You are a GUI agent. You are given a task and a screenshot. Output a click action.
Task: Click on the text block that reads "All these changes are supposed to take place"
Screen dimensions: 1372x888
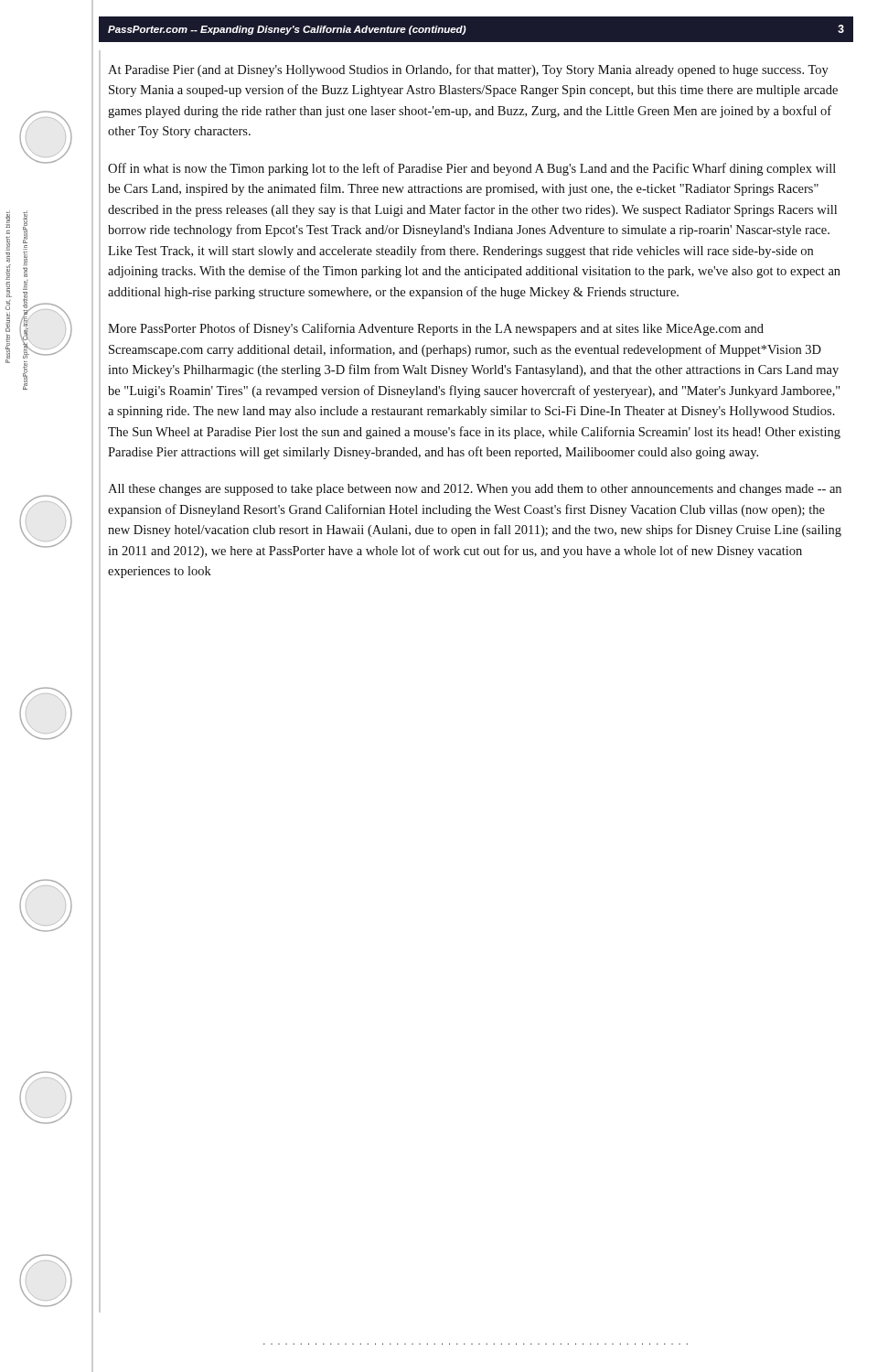(x=475, y=530)
